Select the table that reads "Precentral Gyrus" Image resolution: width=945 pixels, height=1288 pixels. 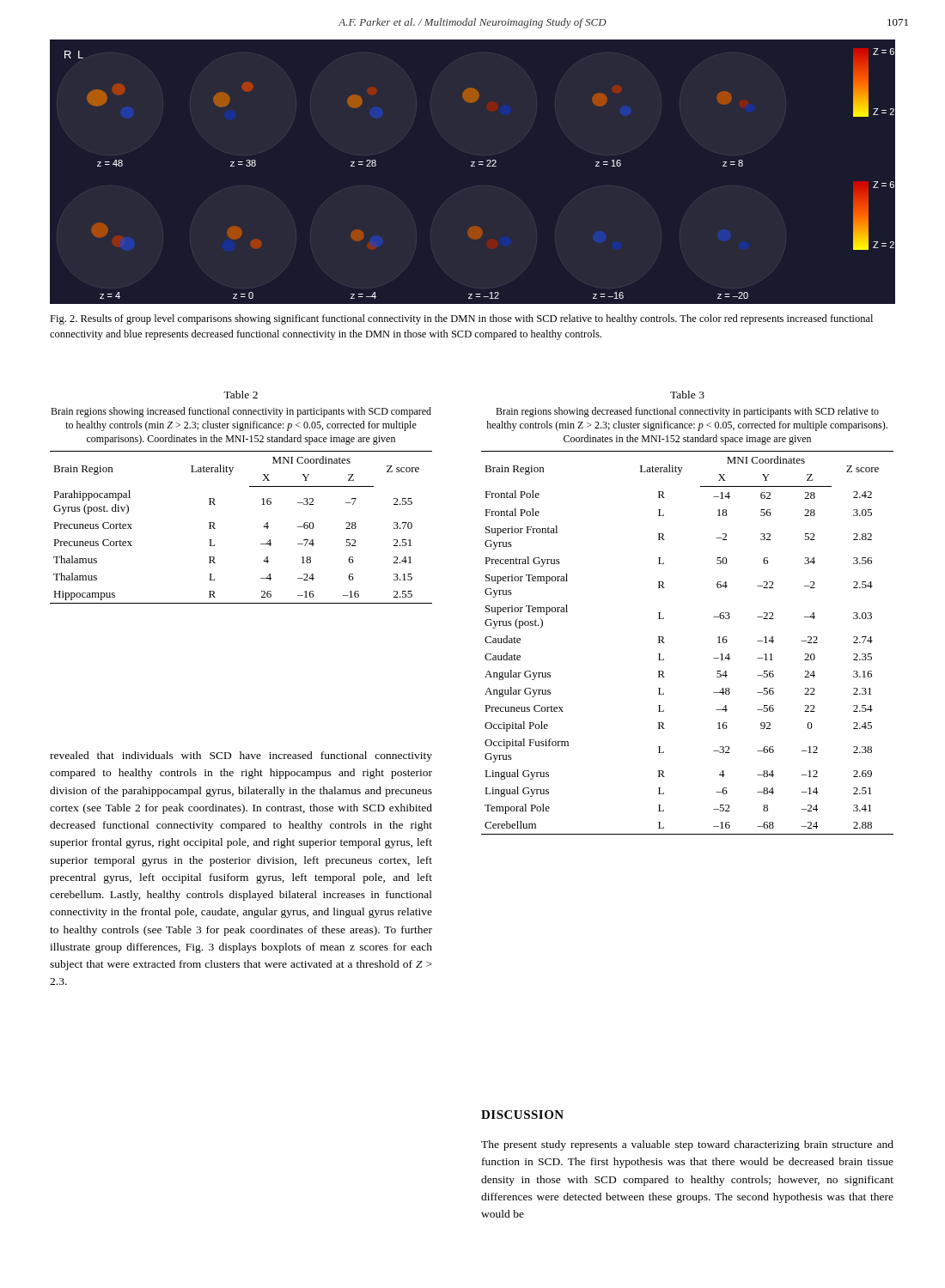(687, 642)
